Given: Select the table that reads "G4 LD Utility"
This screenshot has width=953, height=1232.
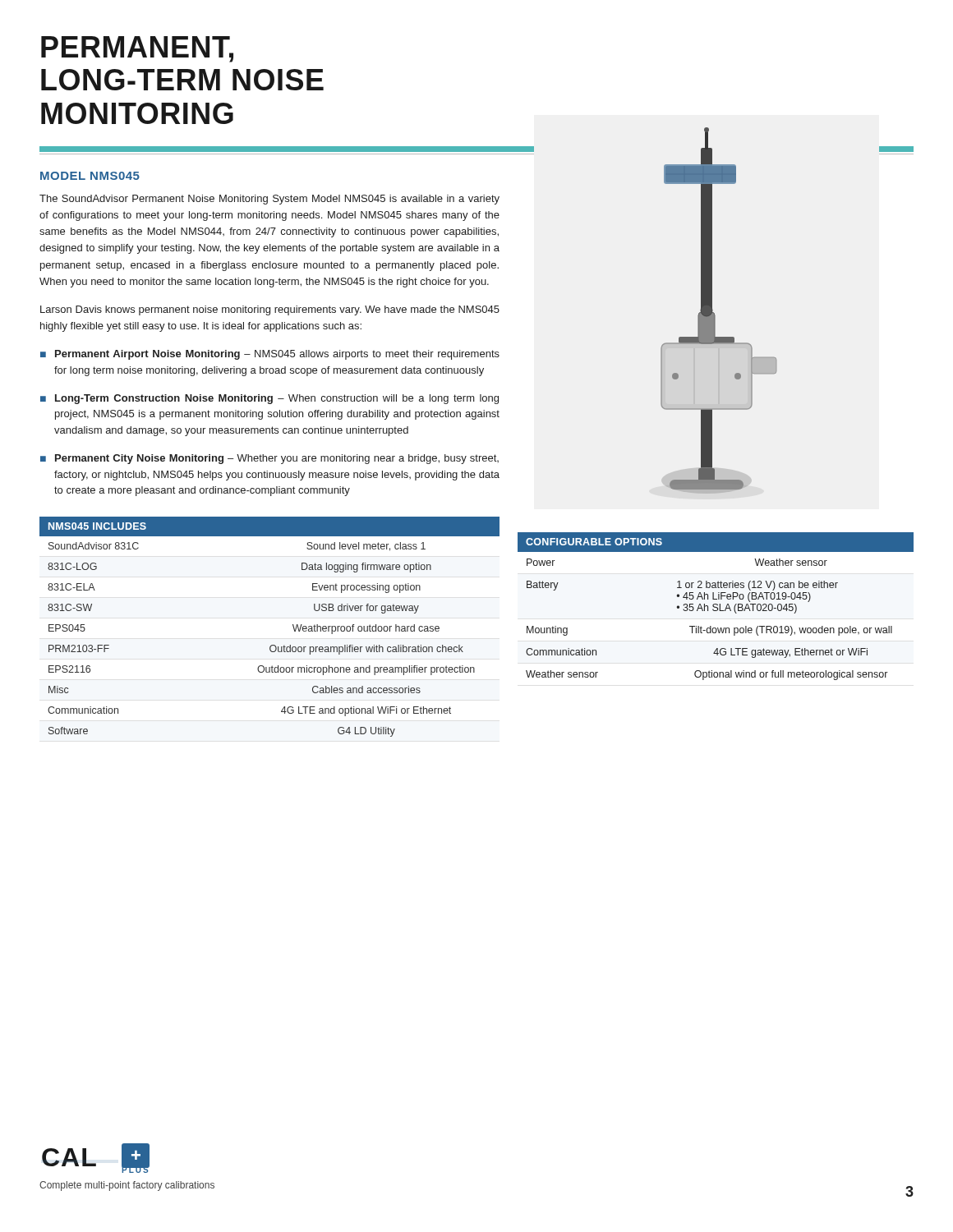Looking at the screenshot, I should 269,629.
